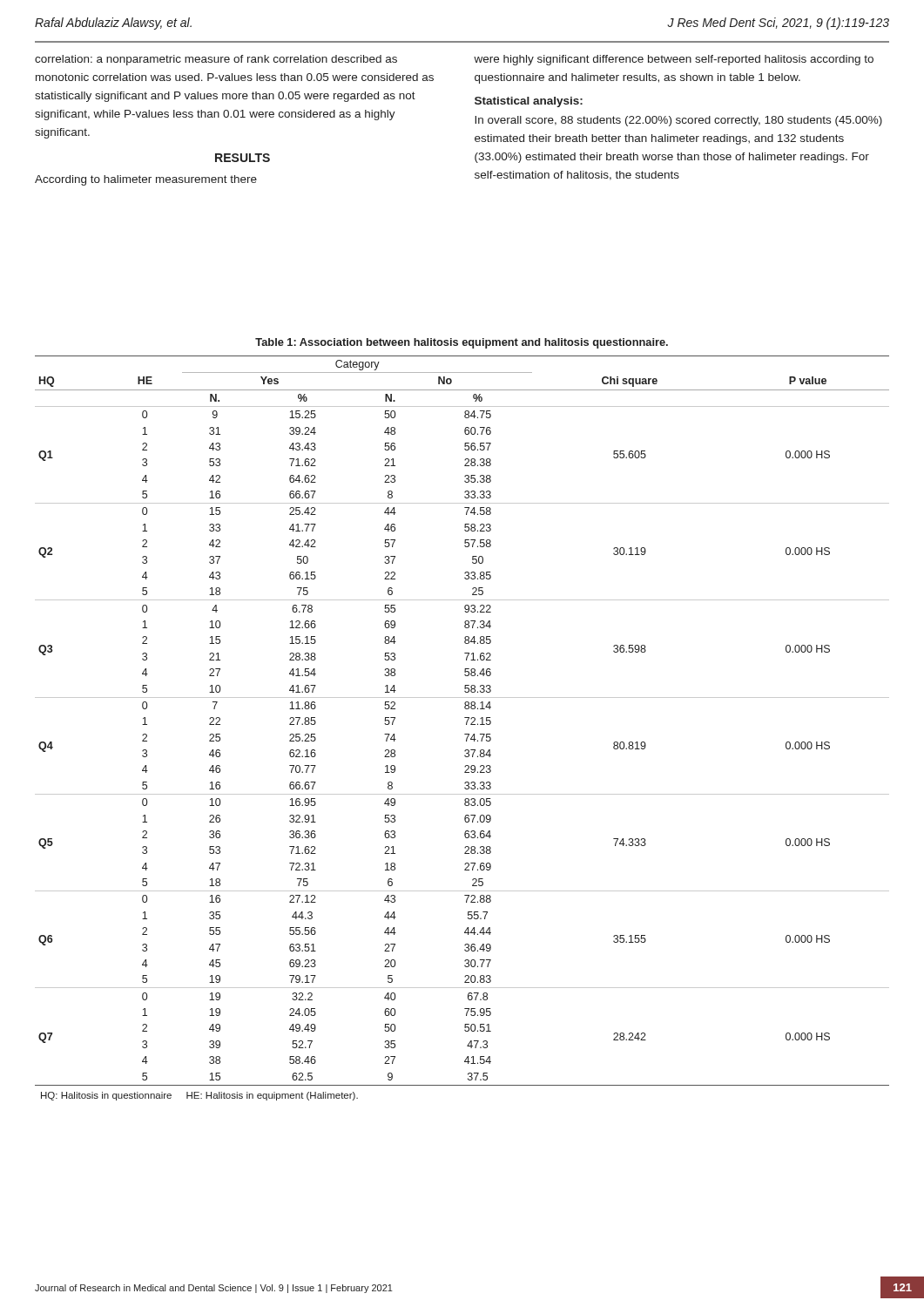
Task: Locate the section header that says "Statistical analysis:"
Action: coord(529,101)
